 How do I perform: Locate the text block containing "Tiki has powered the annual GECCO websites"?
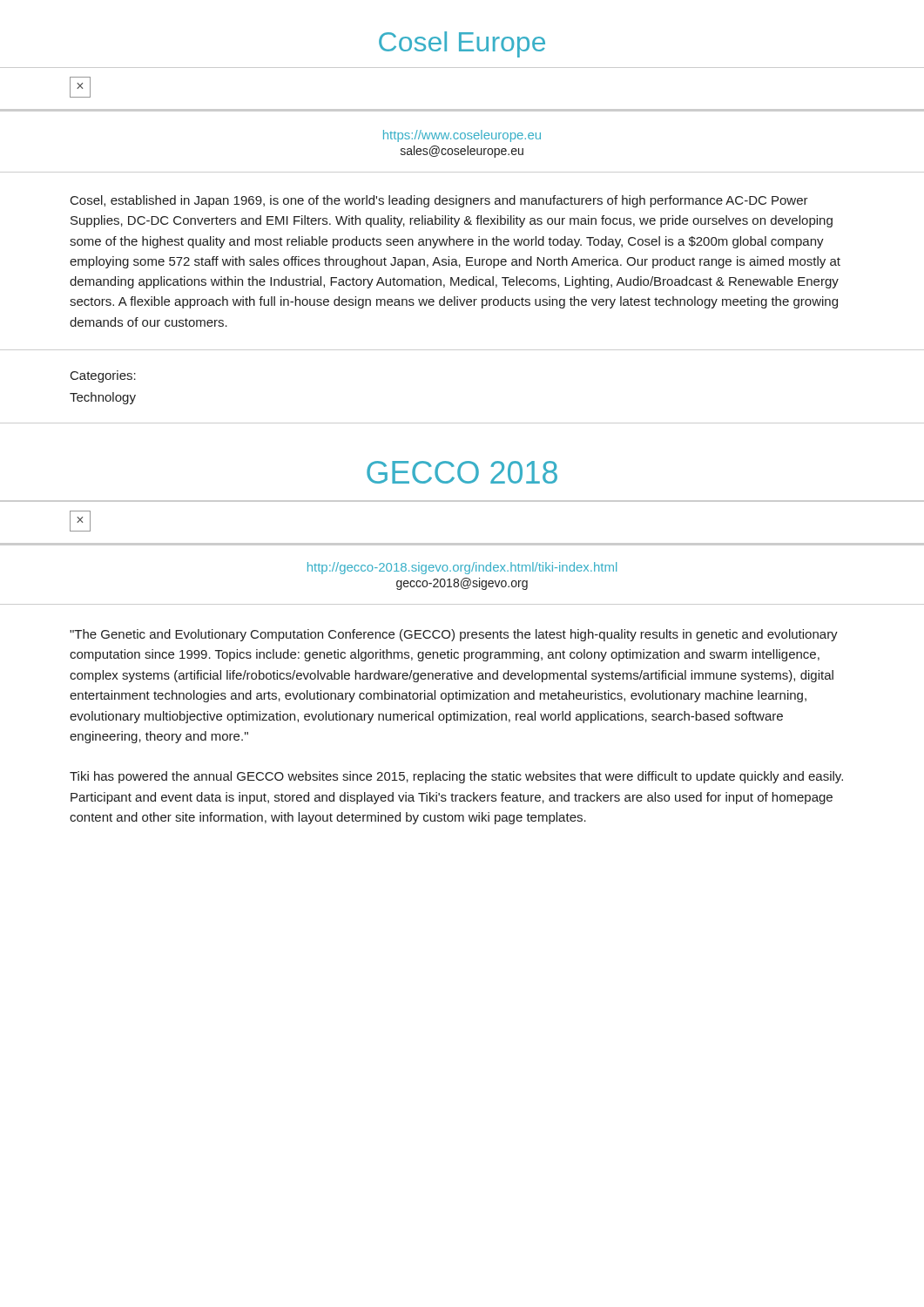click(x=457, y=796)
